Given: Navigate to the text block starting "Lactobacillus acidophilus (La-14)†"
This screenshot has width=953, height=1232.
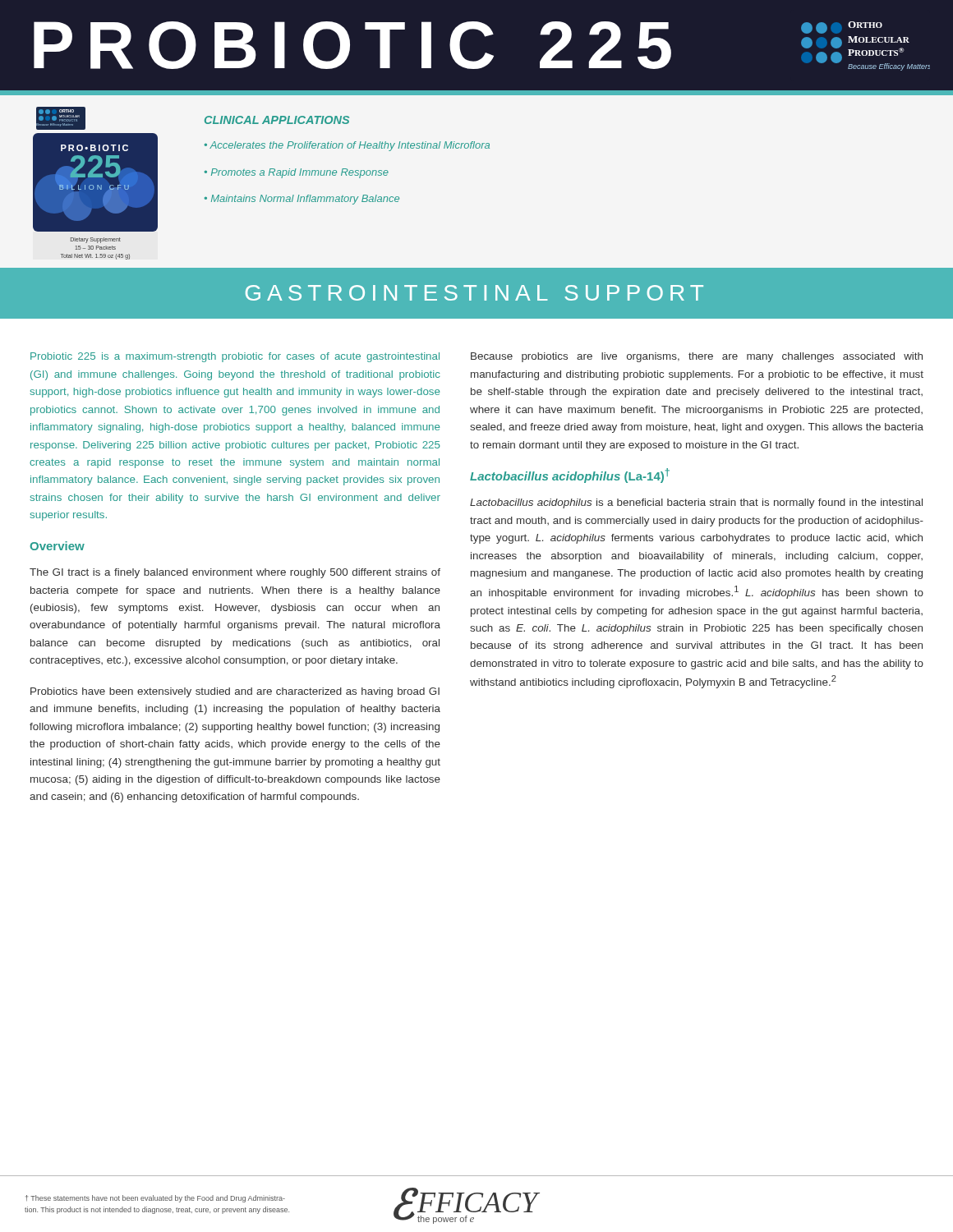Looking at the screenshot, I should click(570, 476).
